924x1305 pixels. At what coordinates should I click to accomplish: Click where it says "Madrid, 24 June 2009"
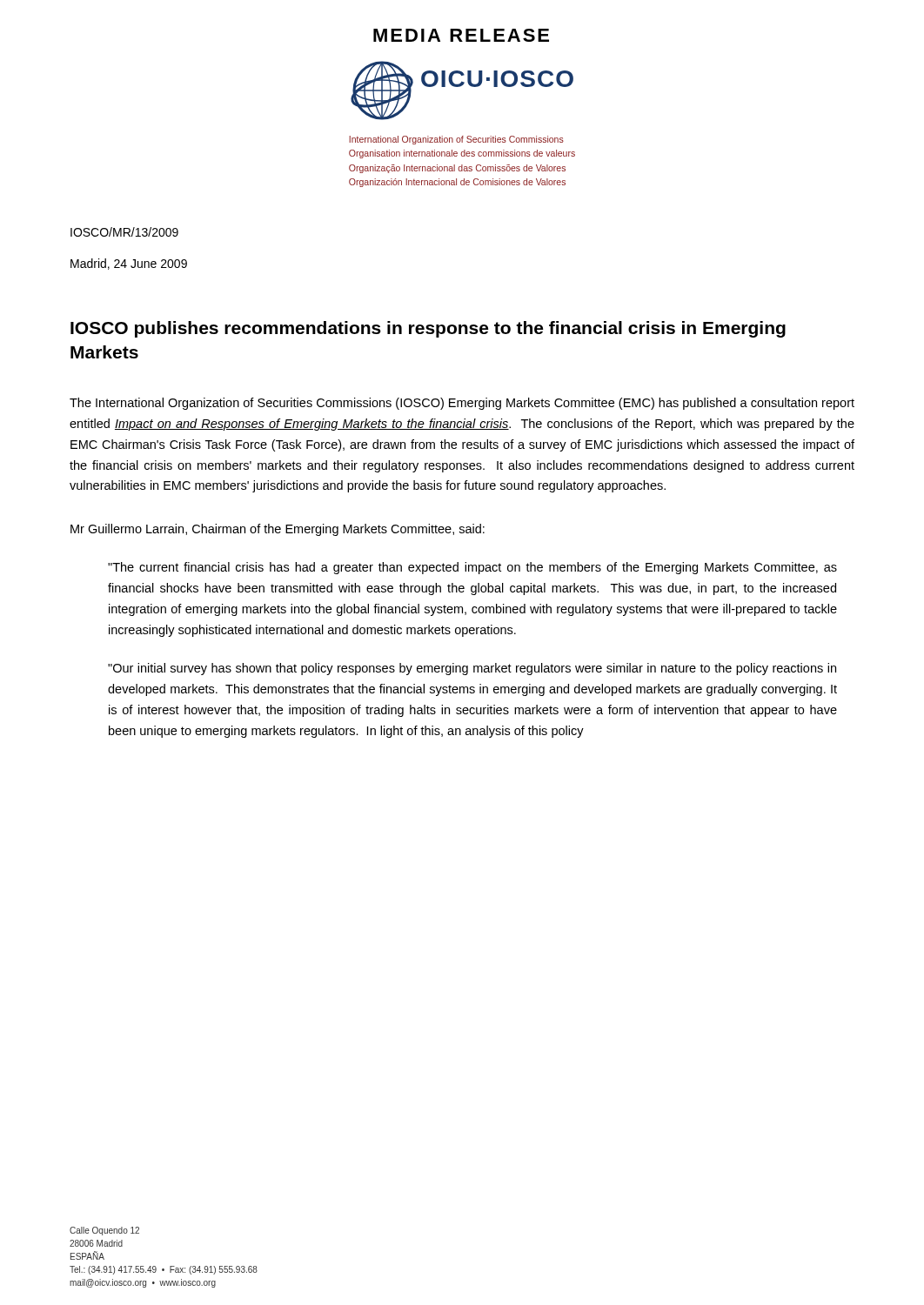pos(129,264)
